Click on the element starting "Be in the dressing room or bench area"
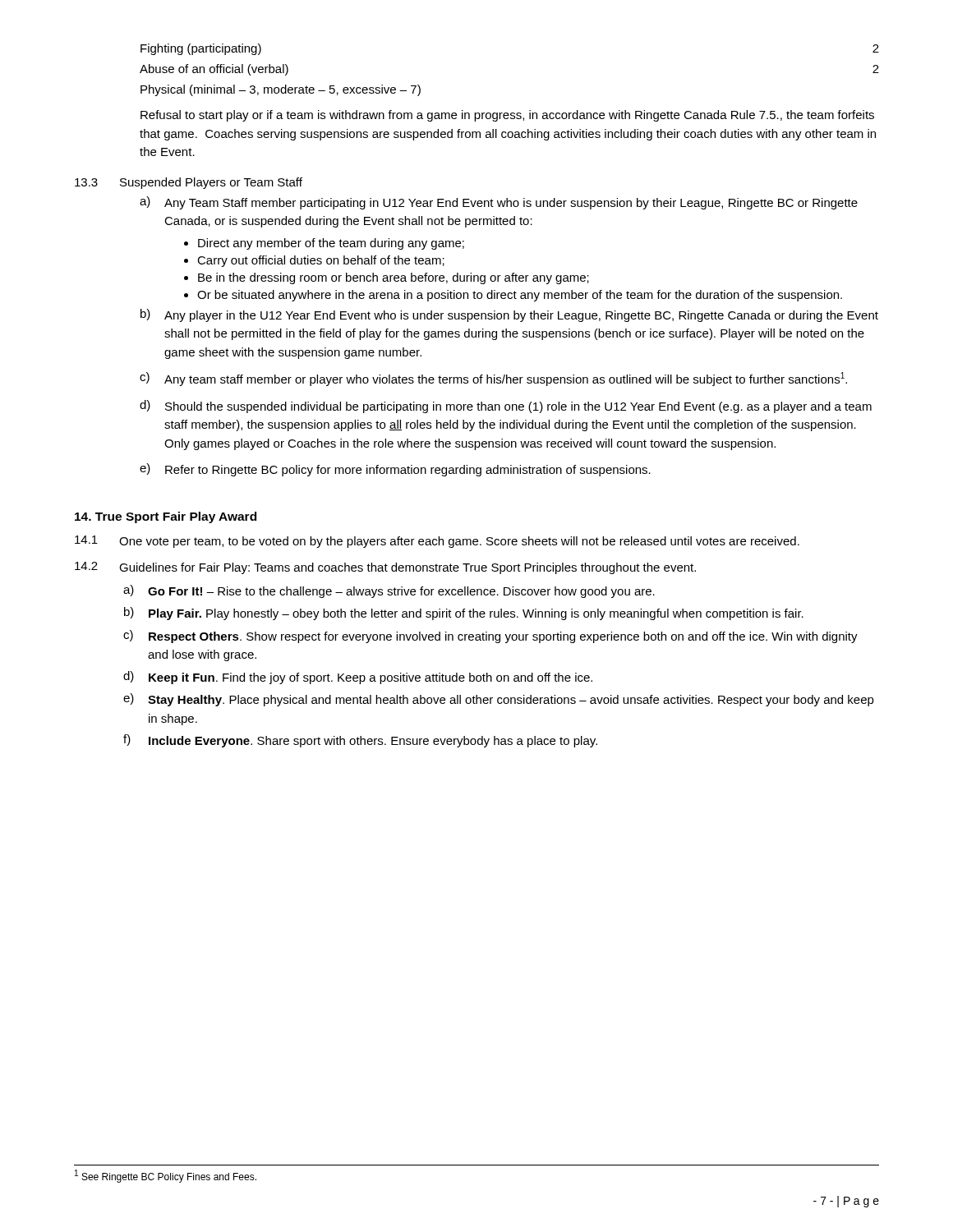953x1232 pixels. point(393,277)
